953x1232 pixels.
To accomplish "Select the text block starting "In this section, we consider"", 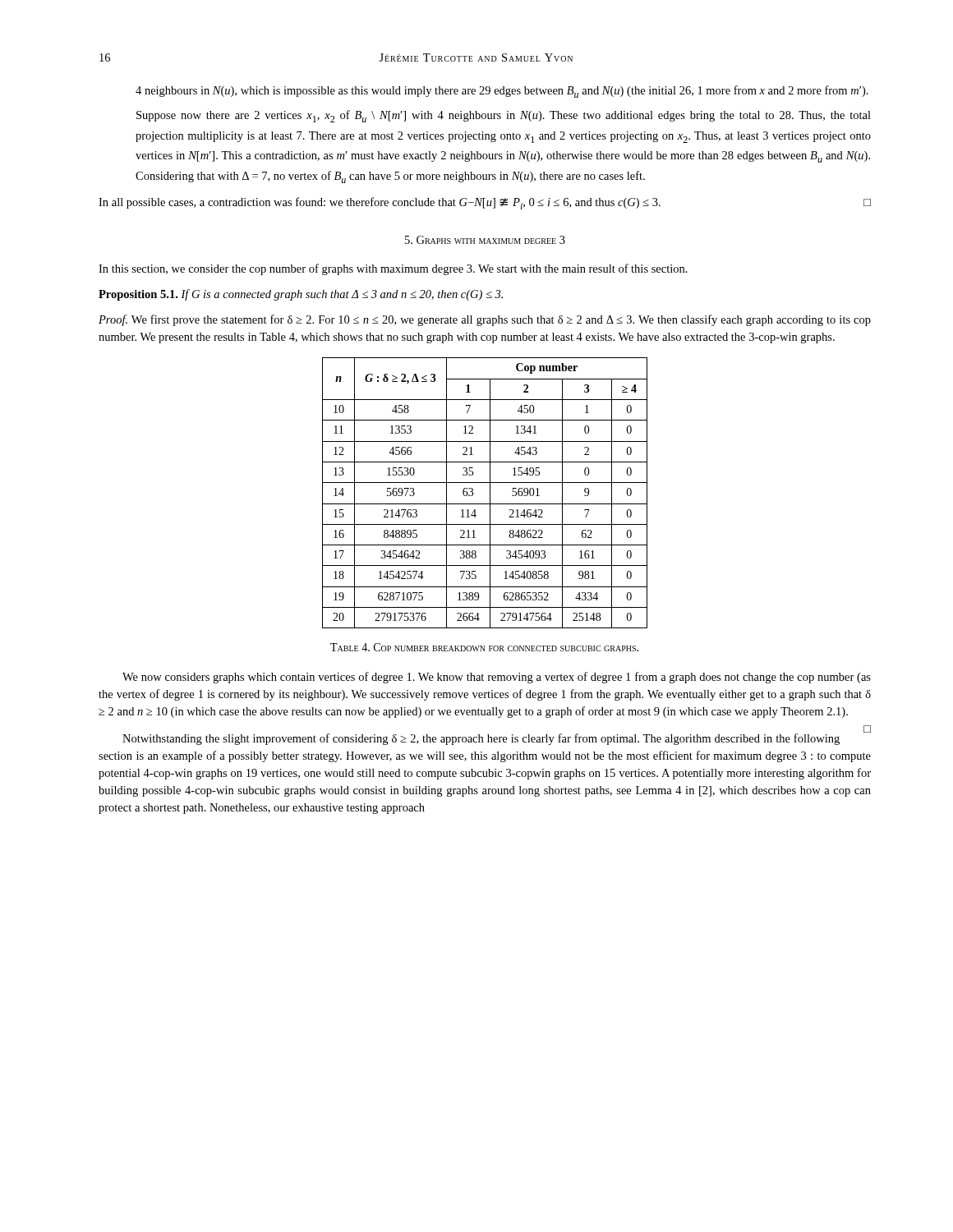I will point(485,269).
